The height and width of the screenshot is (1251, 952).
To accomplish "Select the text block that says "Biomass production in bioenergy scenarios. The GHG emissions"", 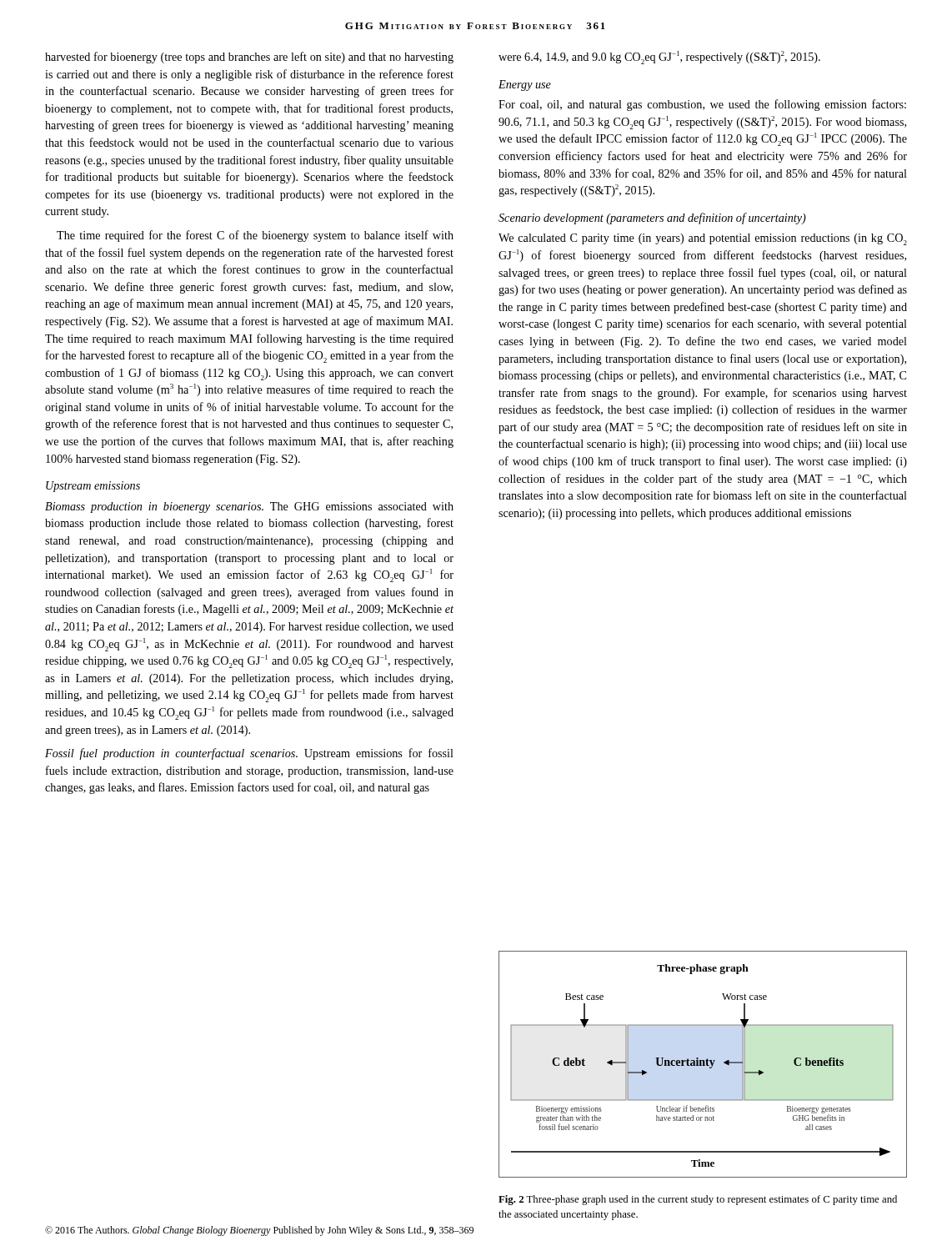I will pos(249,618).
